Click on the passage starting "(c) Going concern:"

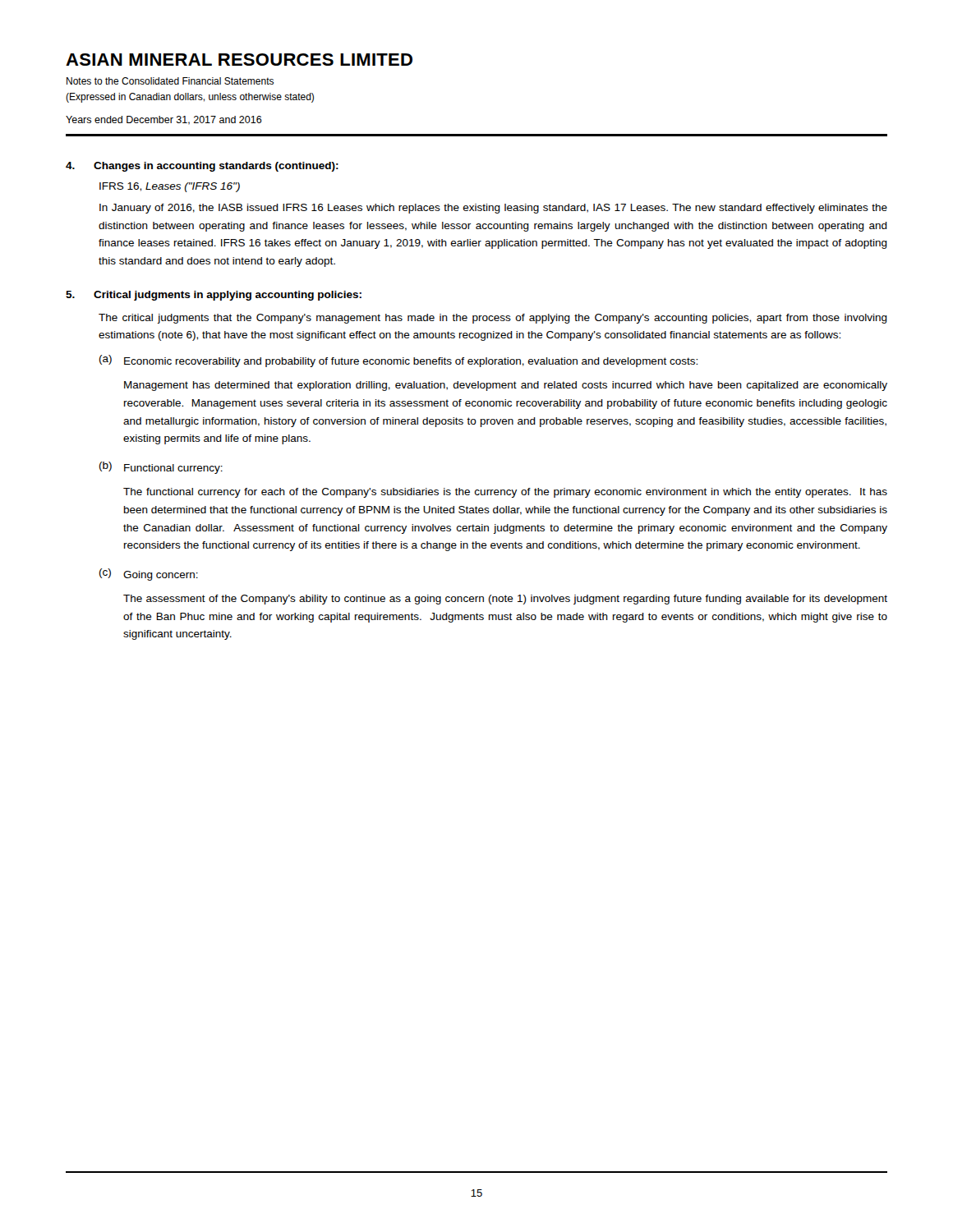(x=149, y=575)
